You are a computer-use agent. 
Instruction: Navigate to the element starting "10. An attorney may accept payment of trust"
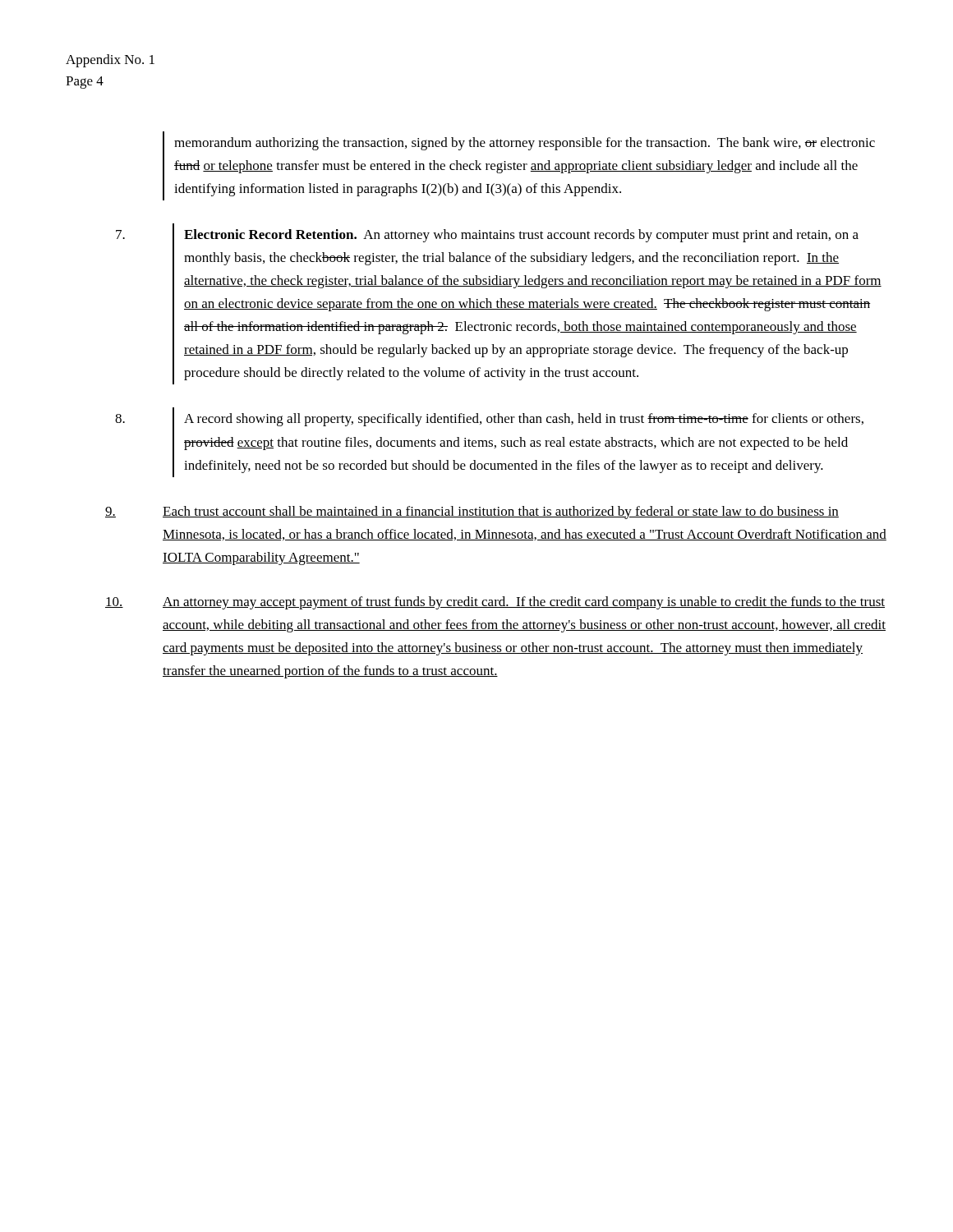point(476,636)
